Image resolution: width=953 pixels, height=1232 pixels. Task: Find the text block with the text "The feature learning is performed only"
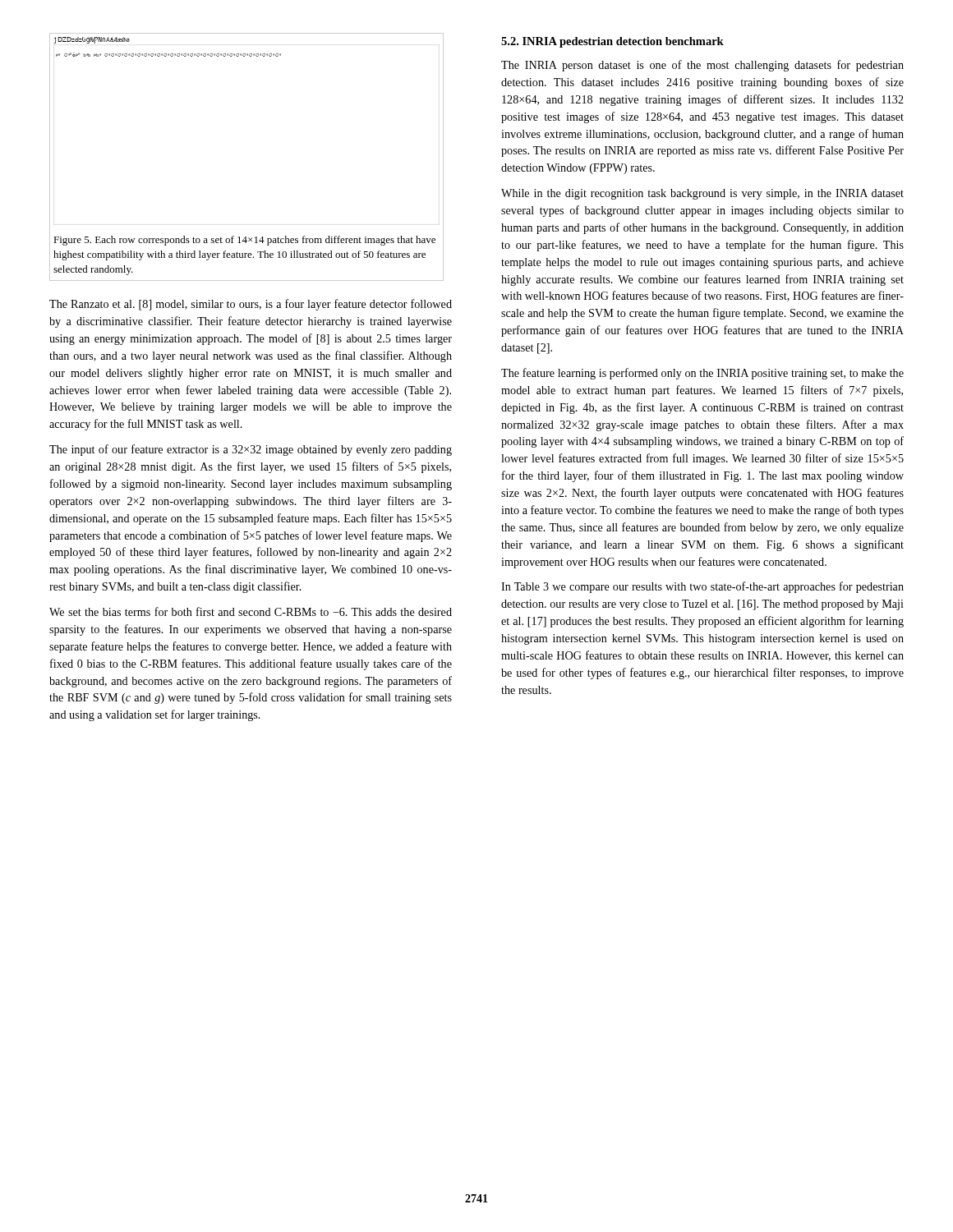tap(702, 467)
